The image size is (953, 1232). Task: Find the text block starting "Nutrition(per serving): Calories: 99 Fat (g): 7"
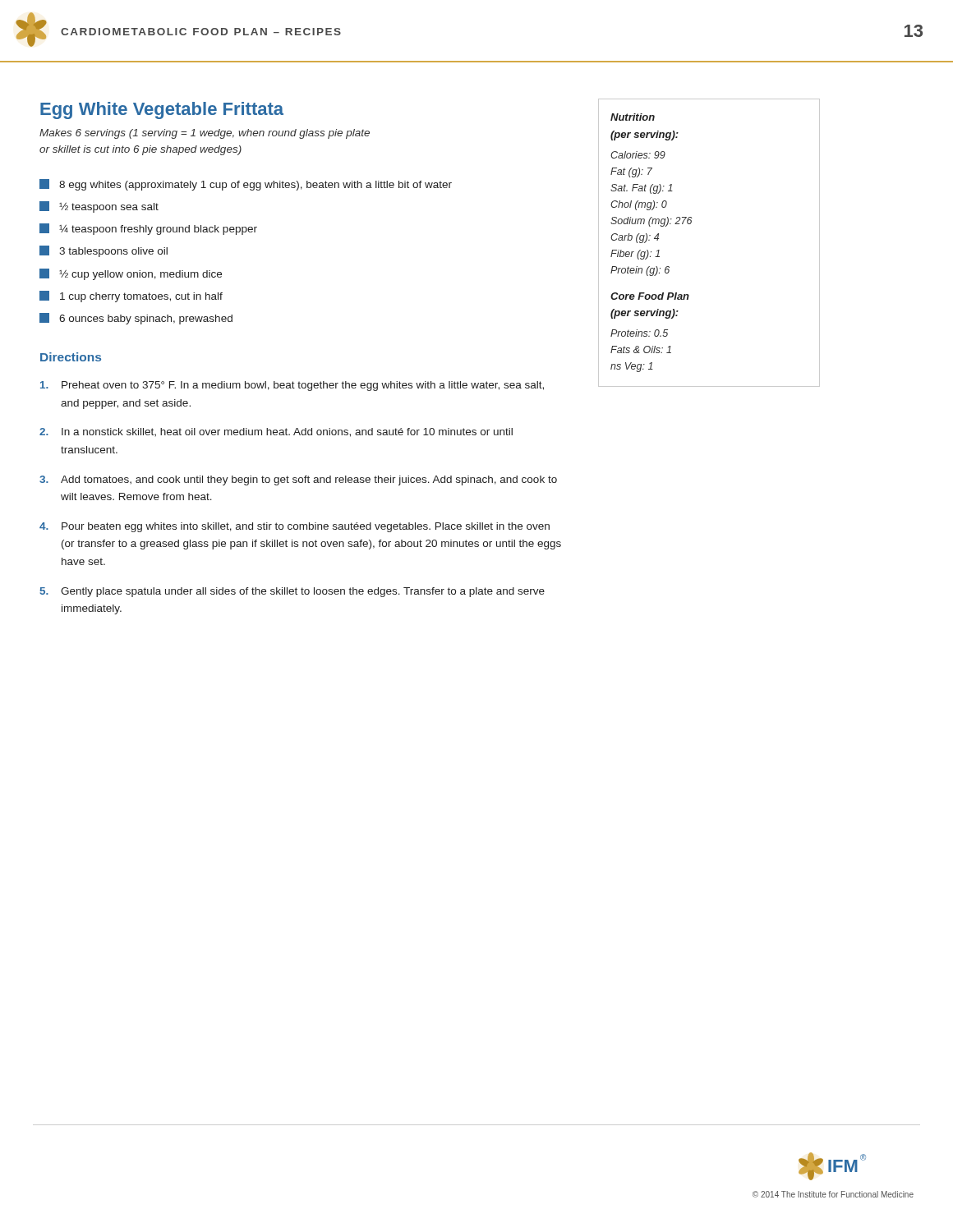(709, 243)
